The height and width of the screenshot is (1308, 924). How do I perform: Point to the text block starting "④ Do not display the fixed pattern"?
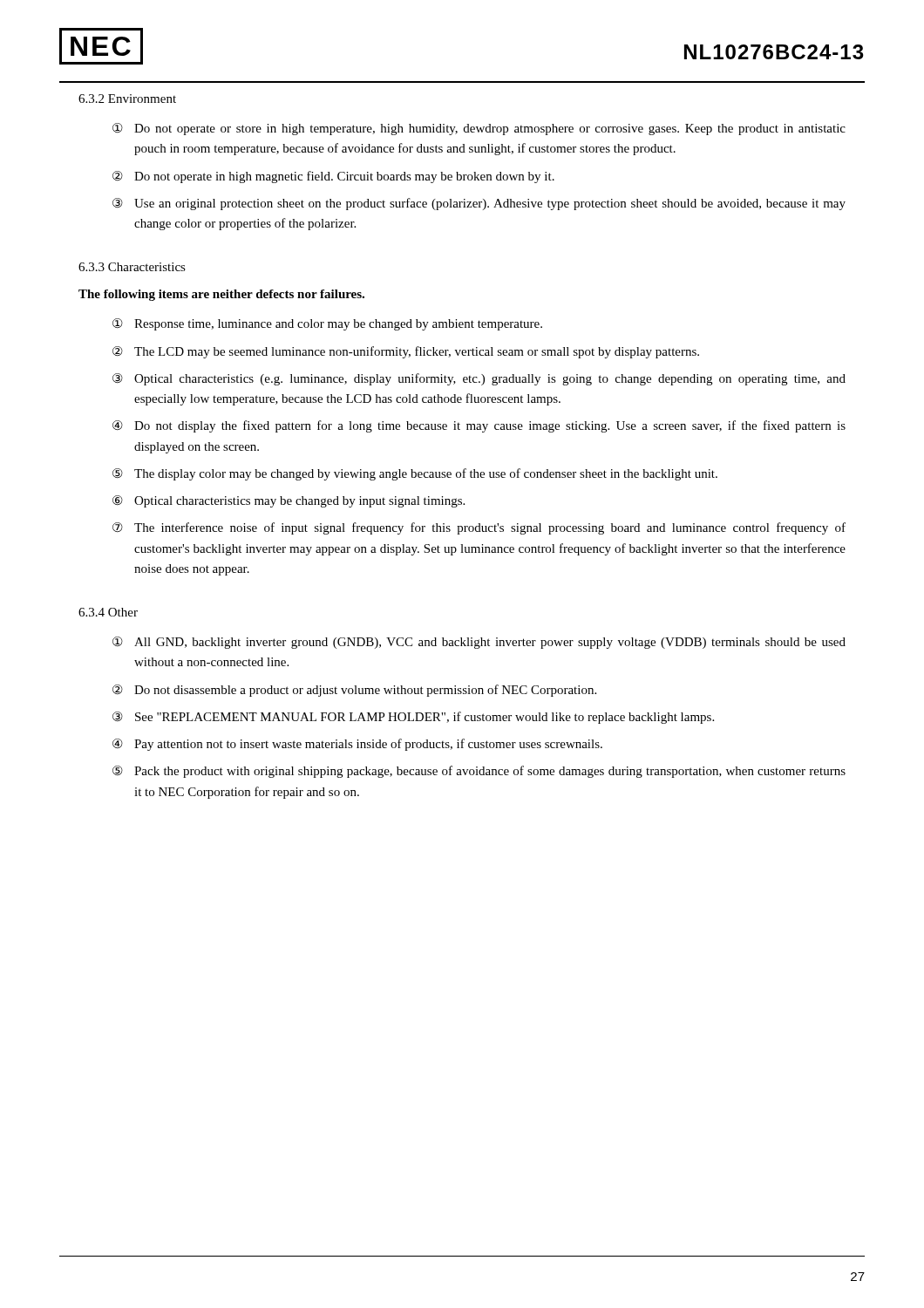pos(479,436)
